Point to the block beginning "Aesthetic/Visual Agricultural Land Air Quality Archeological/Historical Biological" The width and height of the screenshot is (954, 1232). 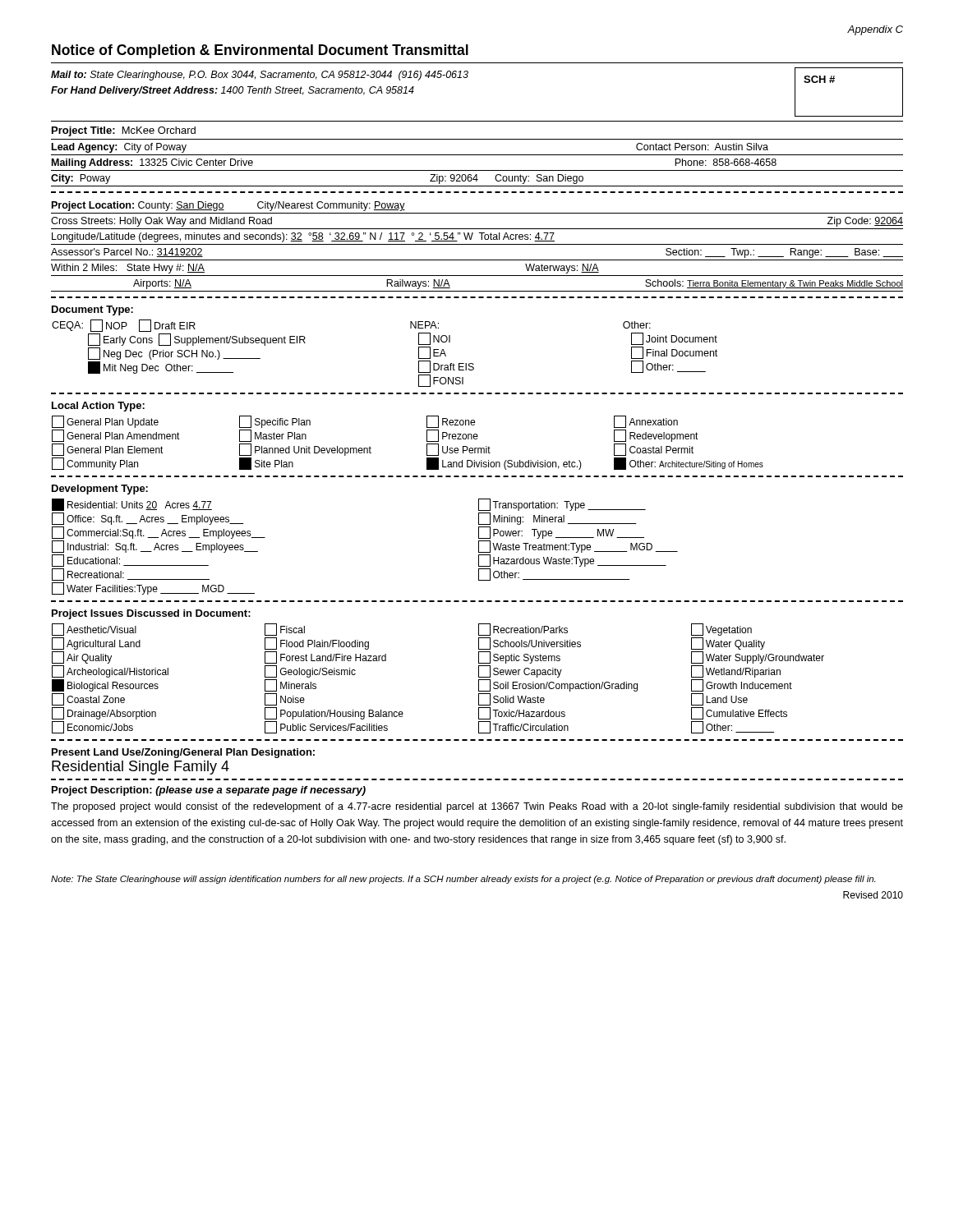pyautogui.click(x=477, y=678)
